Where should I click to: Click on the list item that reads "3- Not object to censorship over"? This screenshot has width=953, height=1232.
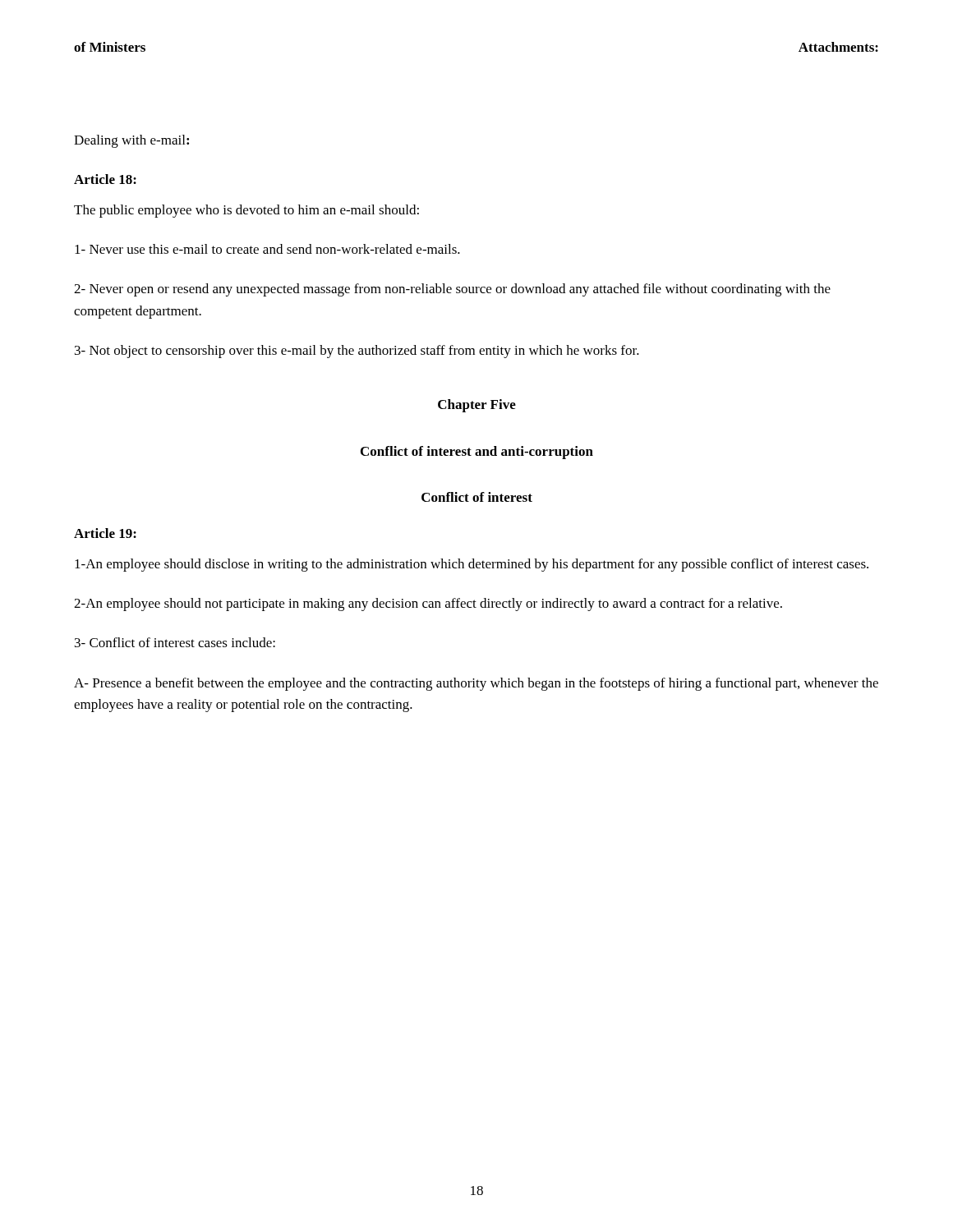point(357,350)
